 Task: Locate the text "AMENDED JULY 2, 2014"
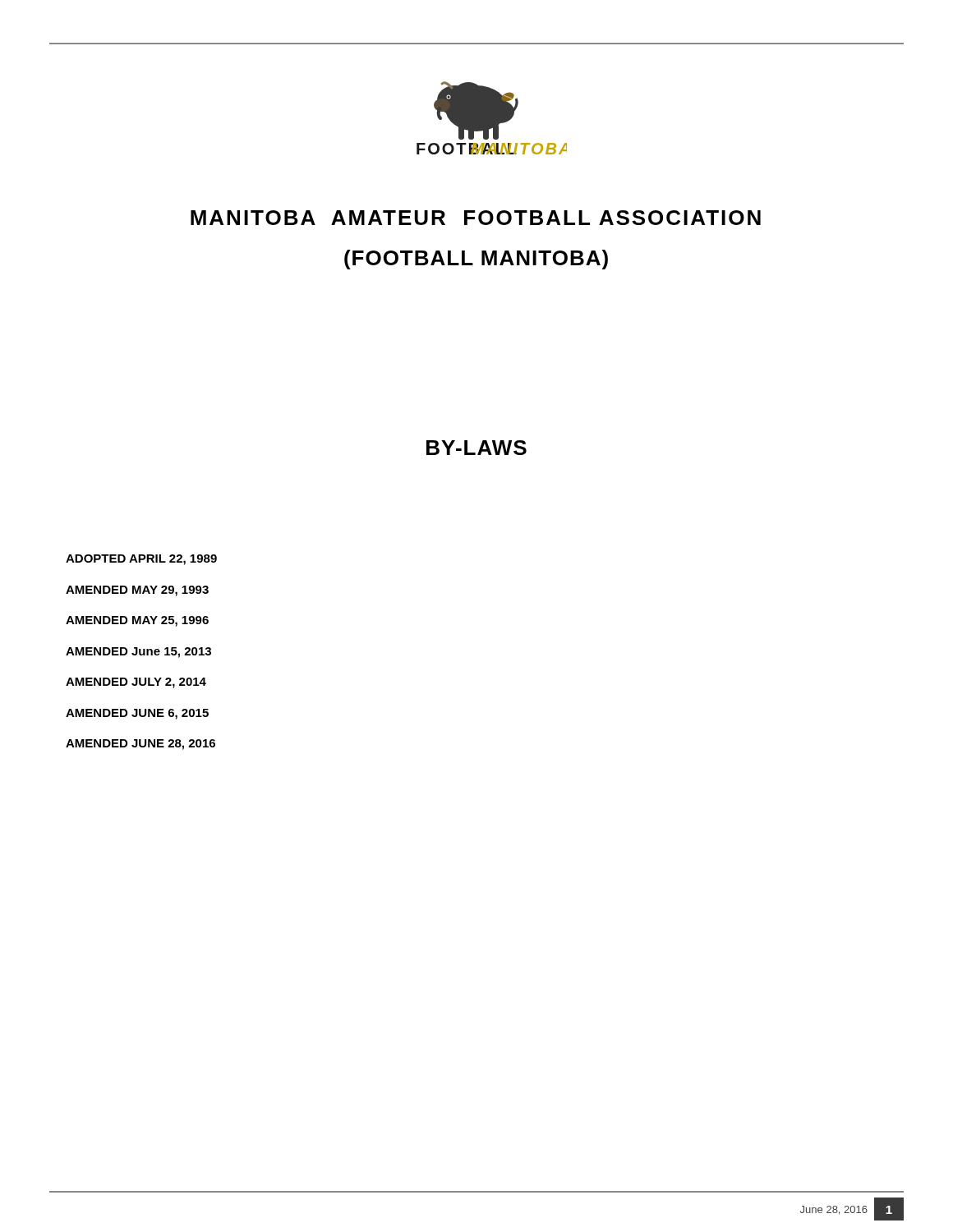(136, 681)
